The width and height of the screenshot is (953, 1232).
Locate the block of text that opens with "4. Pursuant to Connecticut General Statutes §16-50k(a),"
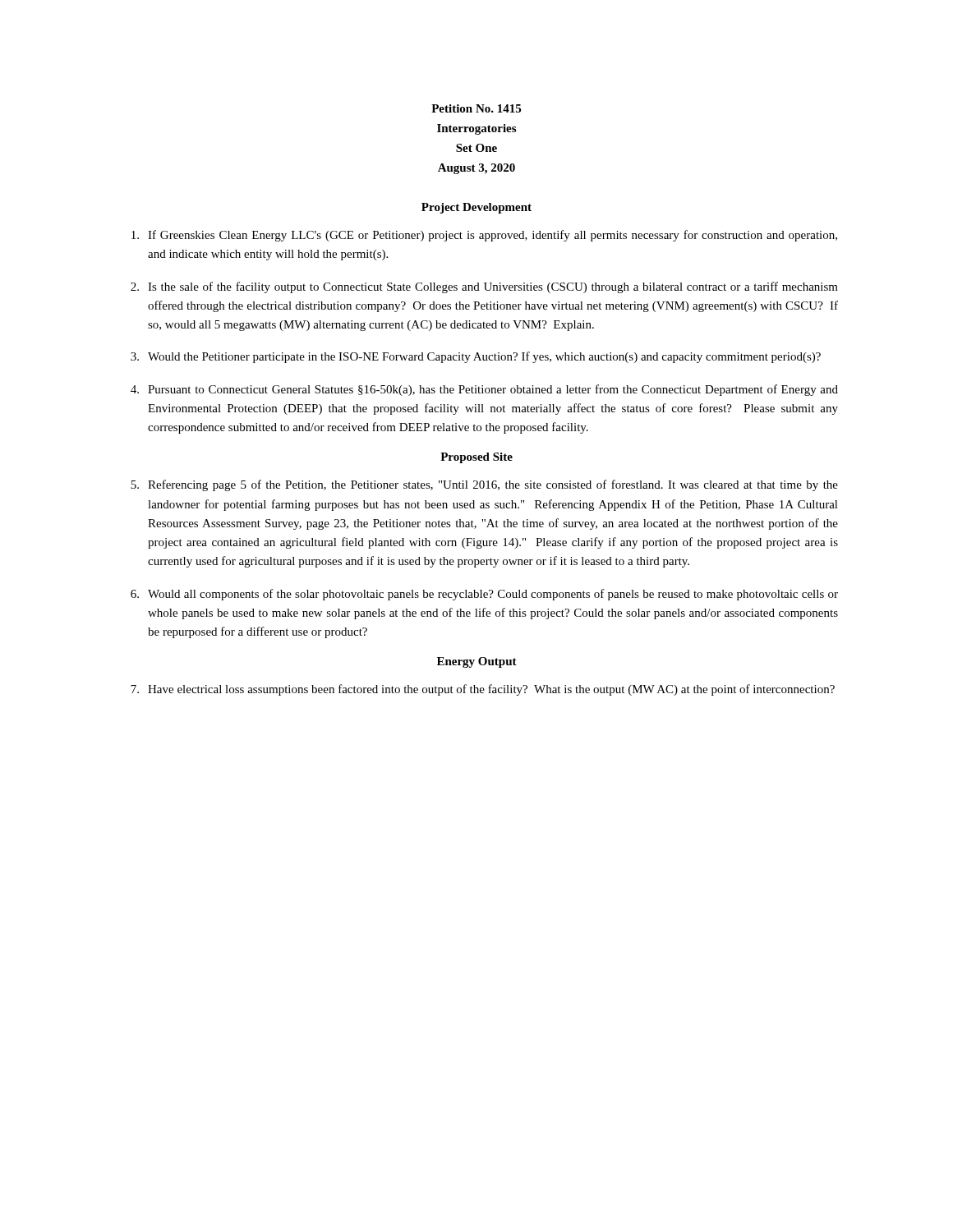click(x=476, y=408)
